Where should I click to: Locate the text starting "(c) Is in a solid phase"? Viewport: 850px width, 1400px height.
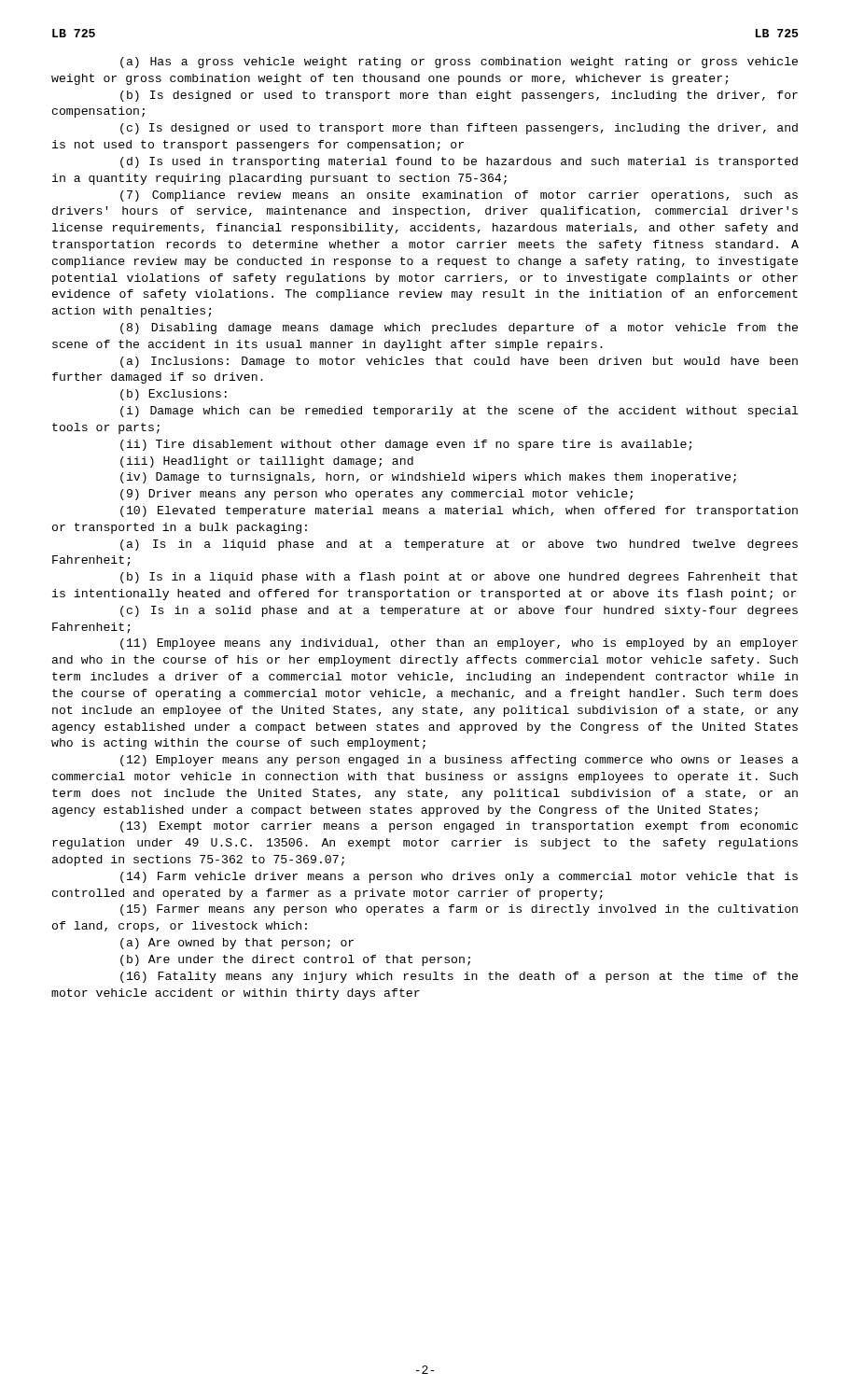pos(425,619)
